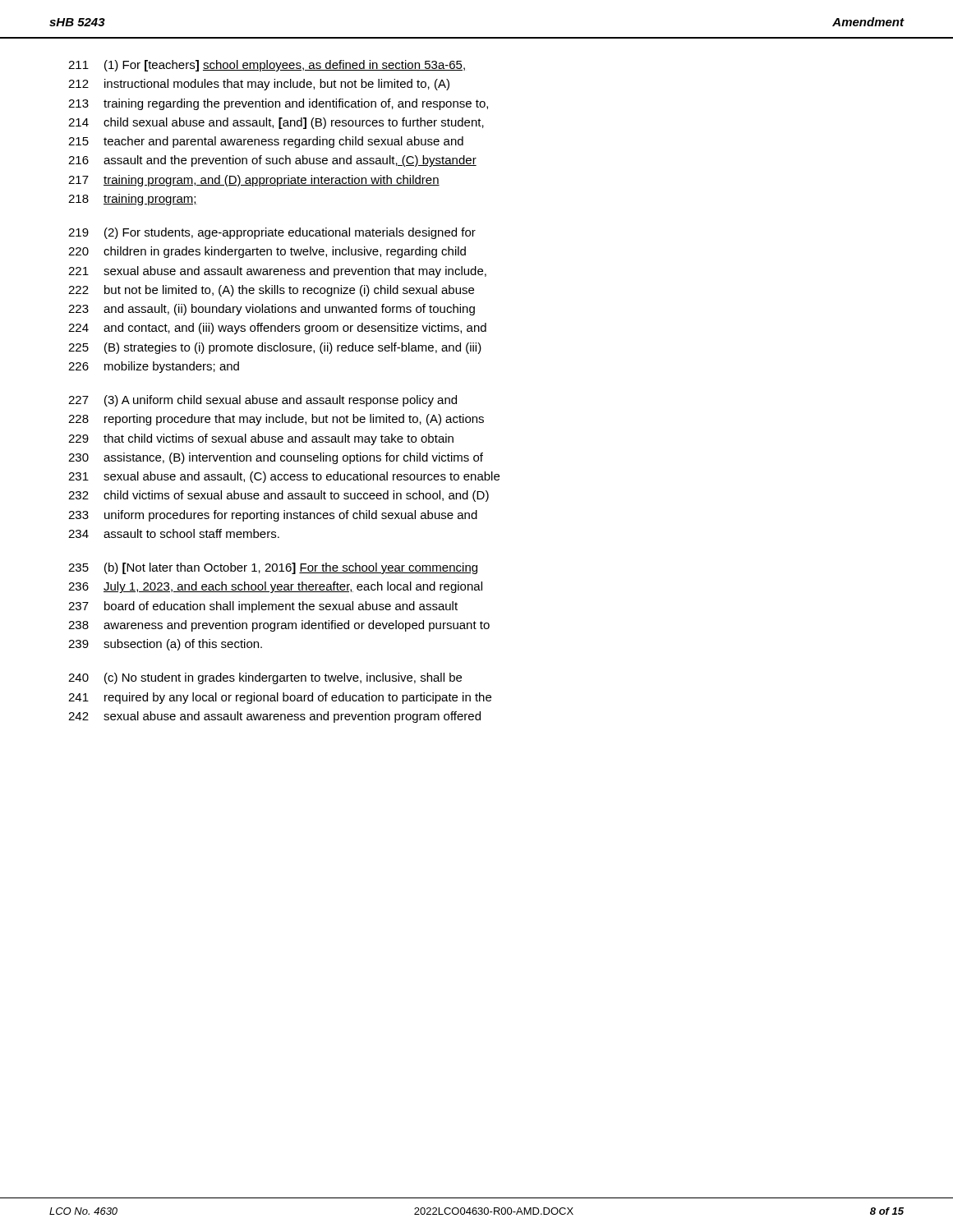Screen dimensions: 1232x953
Task: Find the element starting "219 (2) For students, age-appropriate educational materials designed"
Action: pyautogui.click(x=476, y=299)
